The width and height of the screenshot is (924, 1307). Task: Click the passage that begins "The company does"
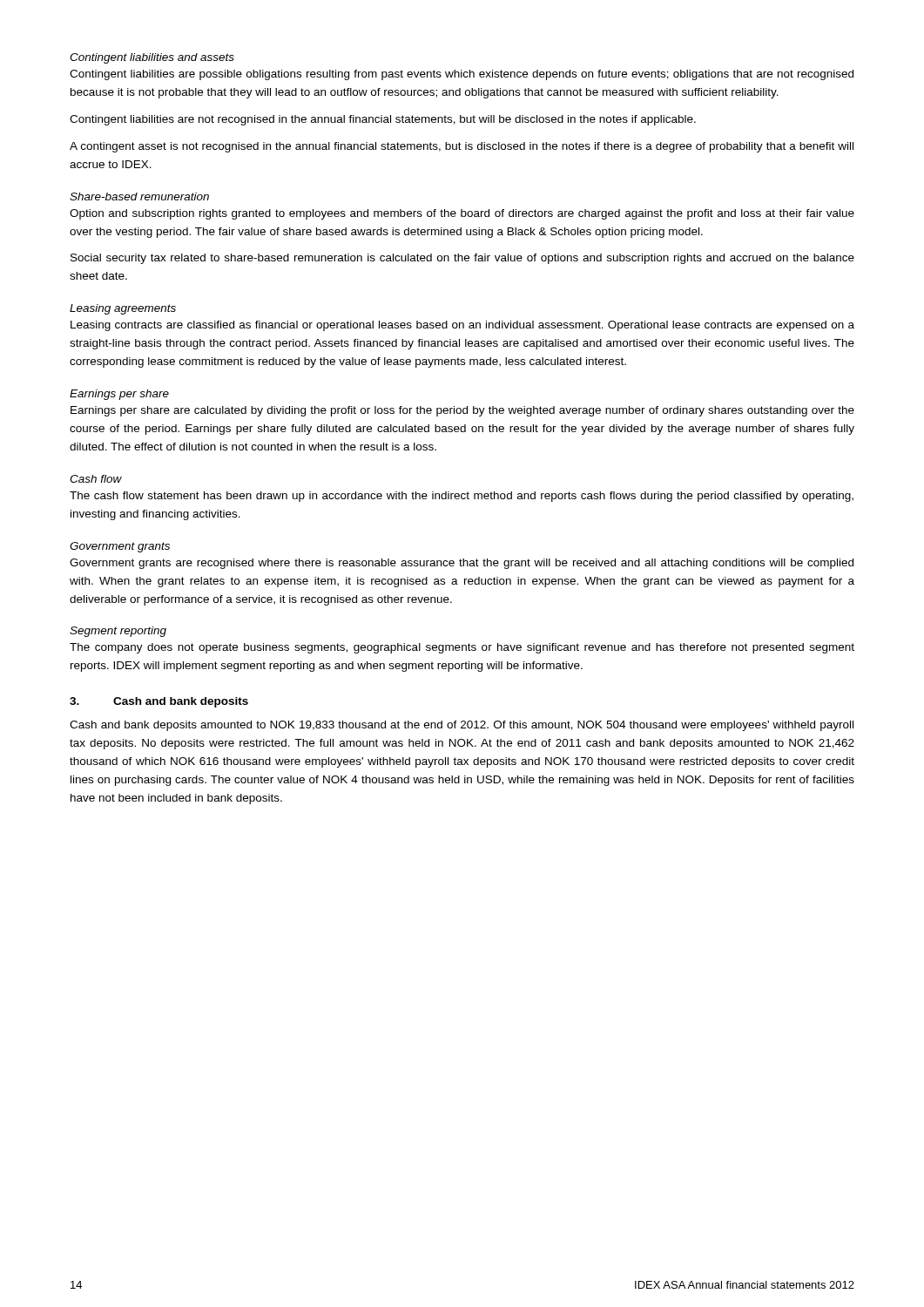click(462, 657)
